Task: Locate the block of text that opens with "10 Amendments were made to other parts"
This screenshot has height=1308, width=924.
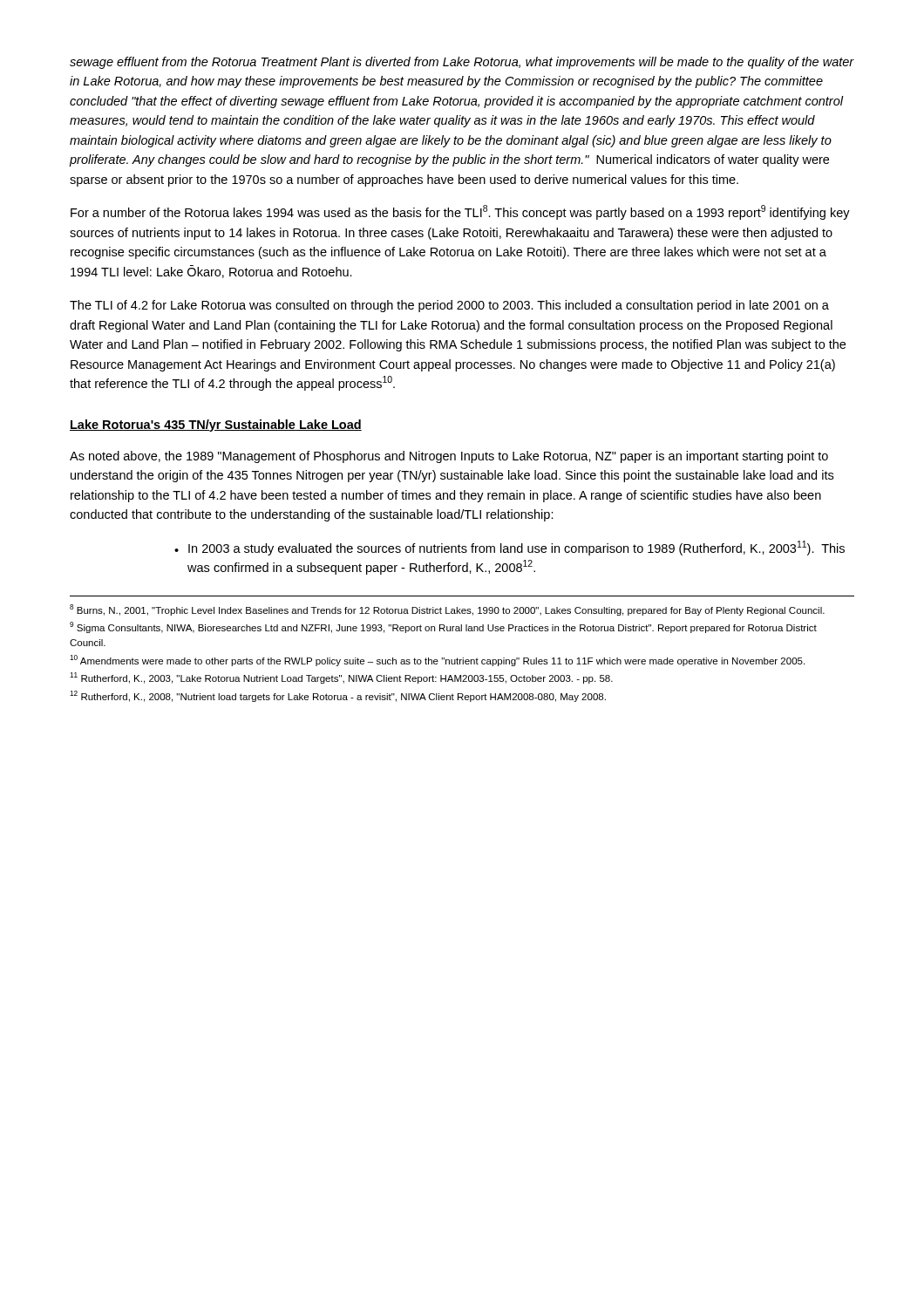Action: 438,660
